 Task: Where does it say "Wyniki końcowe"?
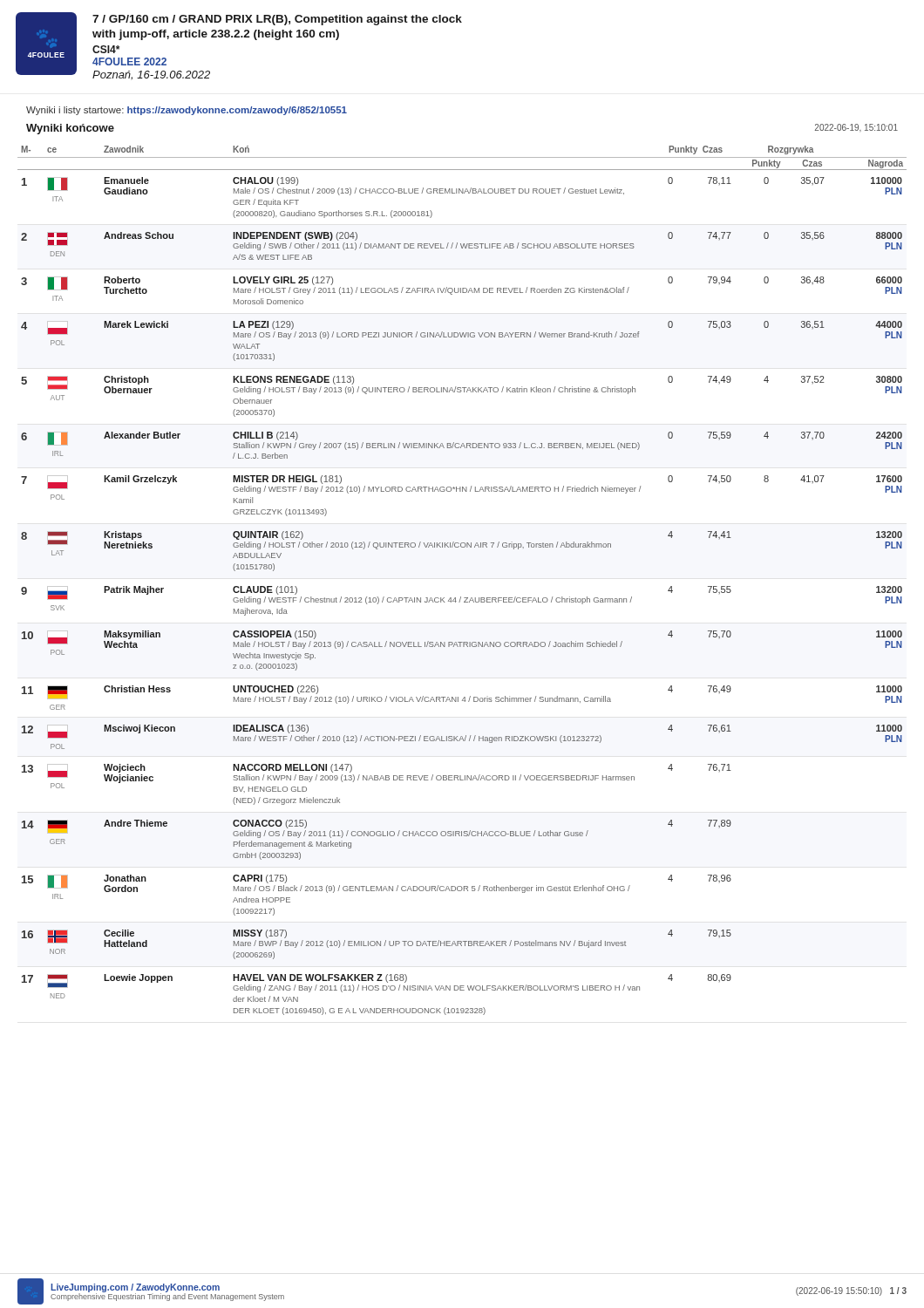70,128
